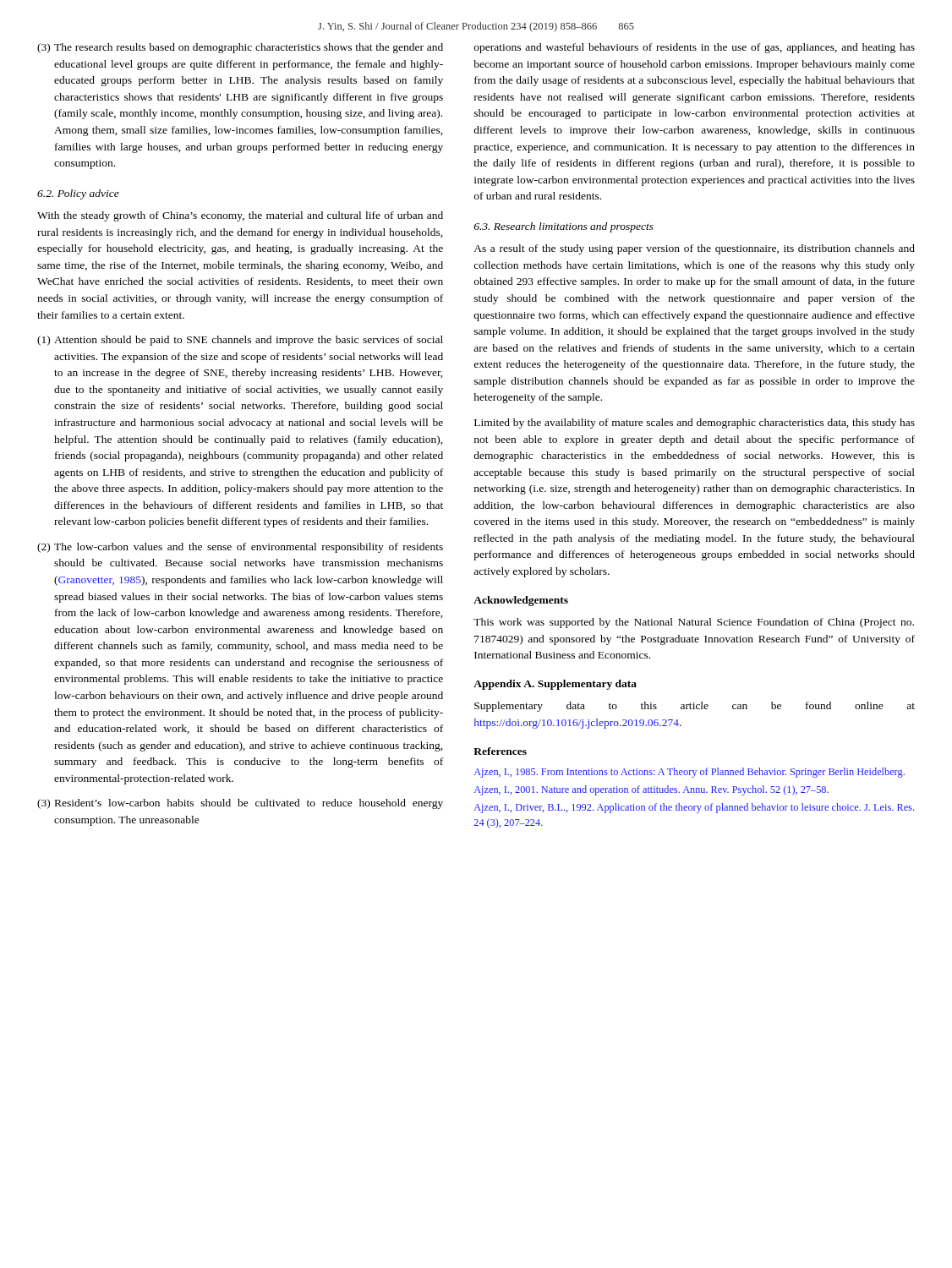Point to the block beginning "(3) The research results based on"
952x1268 pixels.
(x=240, y=105)
